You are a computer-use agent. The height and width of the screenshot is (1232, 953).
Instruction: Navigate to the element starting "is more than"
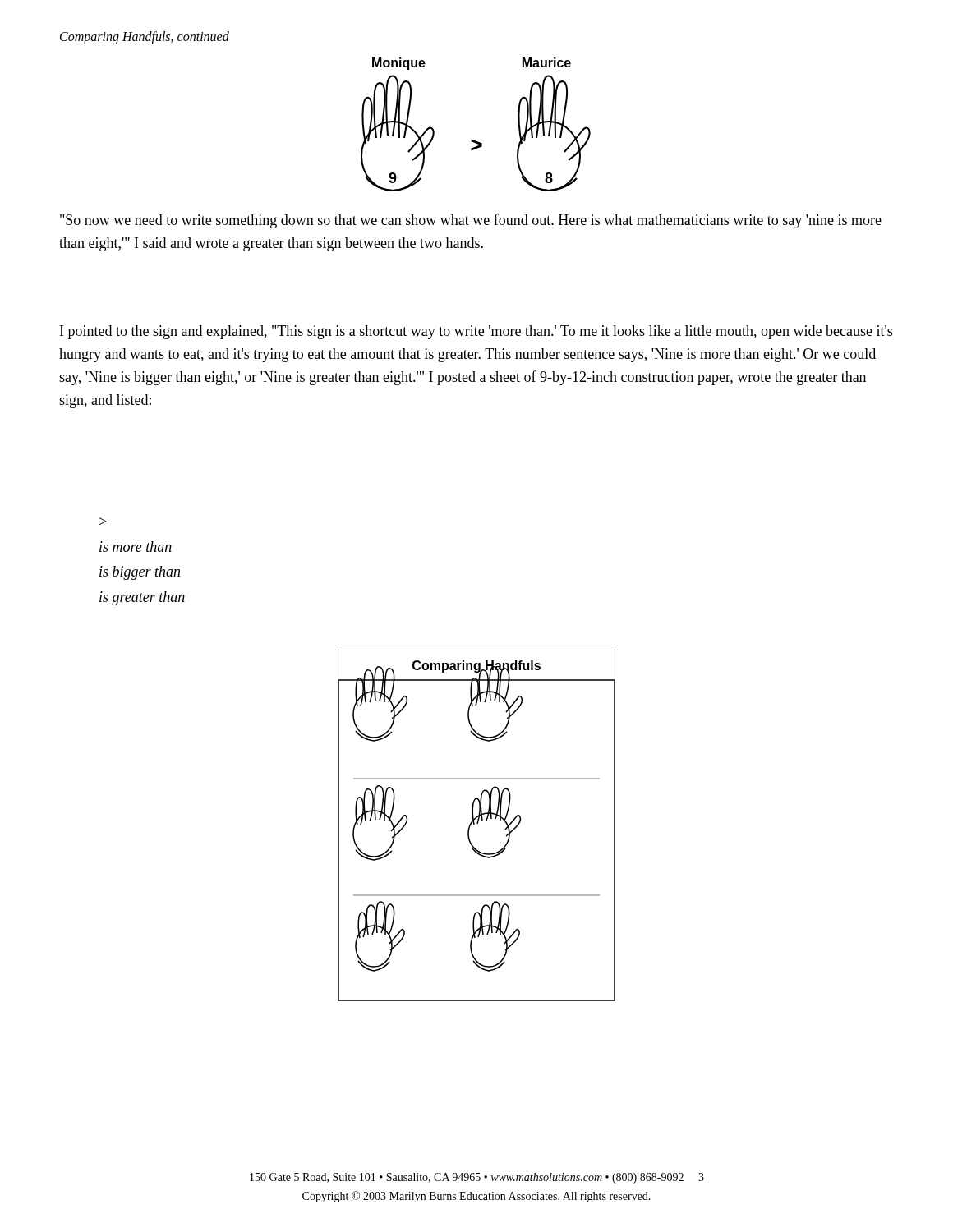pyautogui.click(x=135, y=547)
